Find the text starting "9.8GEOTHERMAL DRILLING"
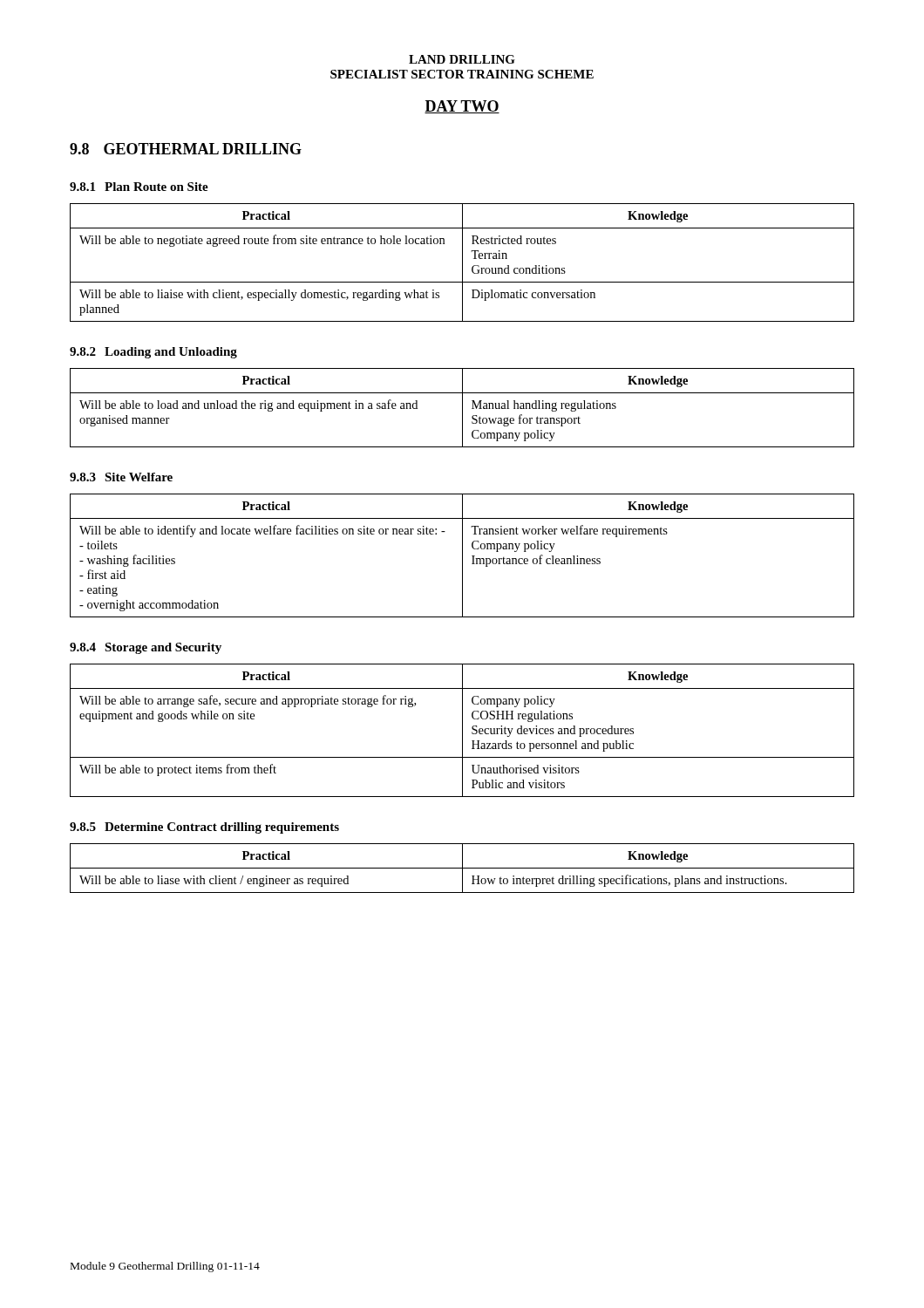 click(x=186, y=149)
